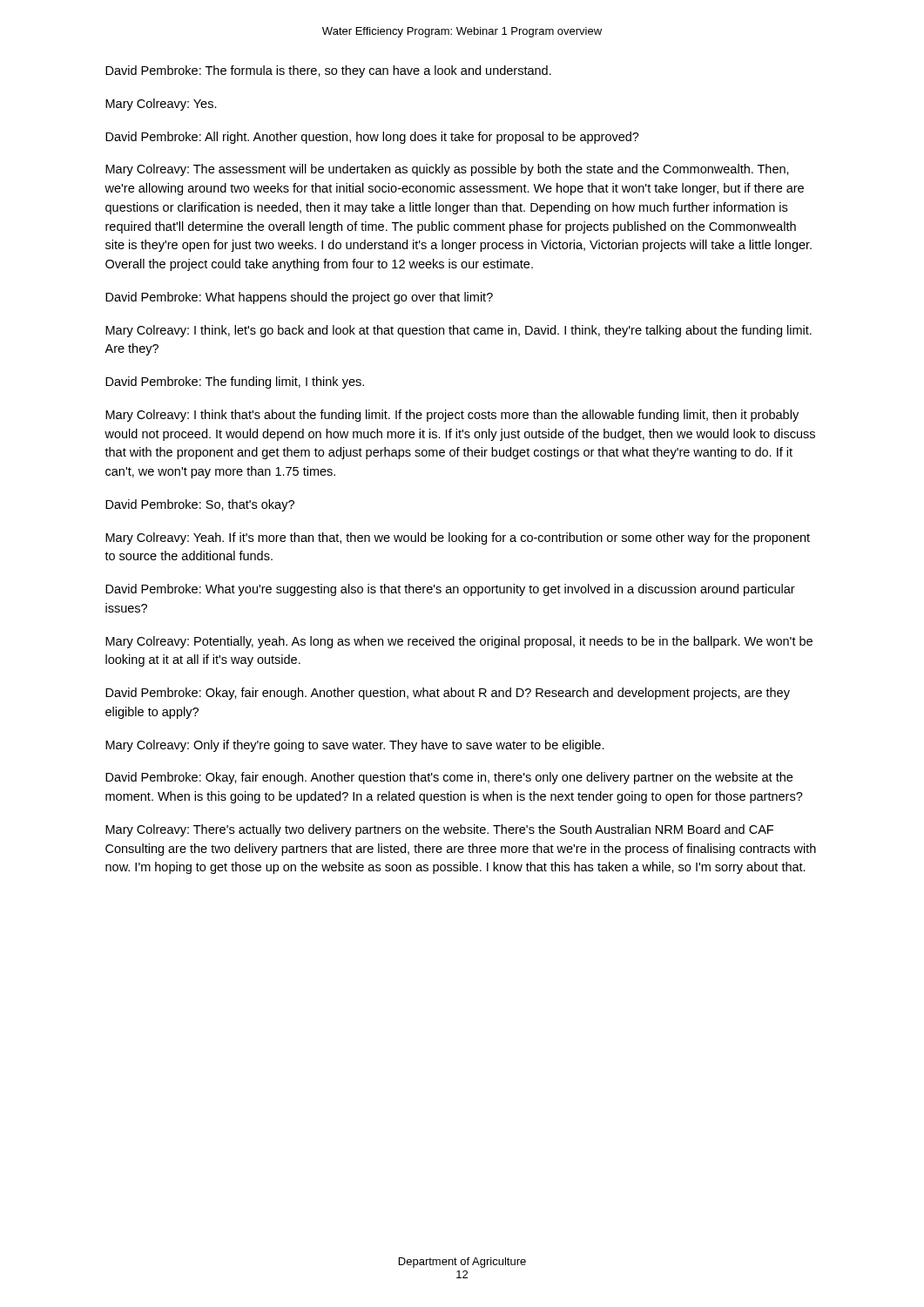Select the element starting "David Pembroke: All right. Another"
This screenshot has width=924, height=1307.
pos(372,136)
